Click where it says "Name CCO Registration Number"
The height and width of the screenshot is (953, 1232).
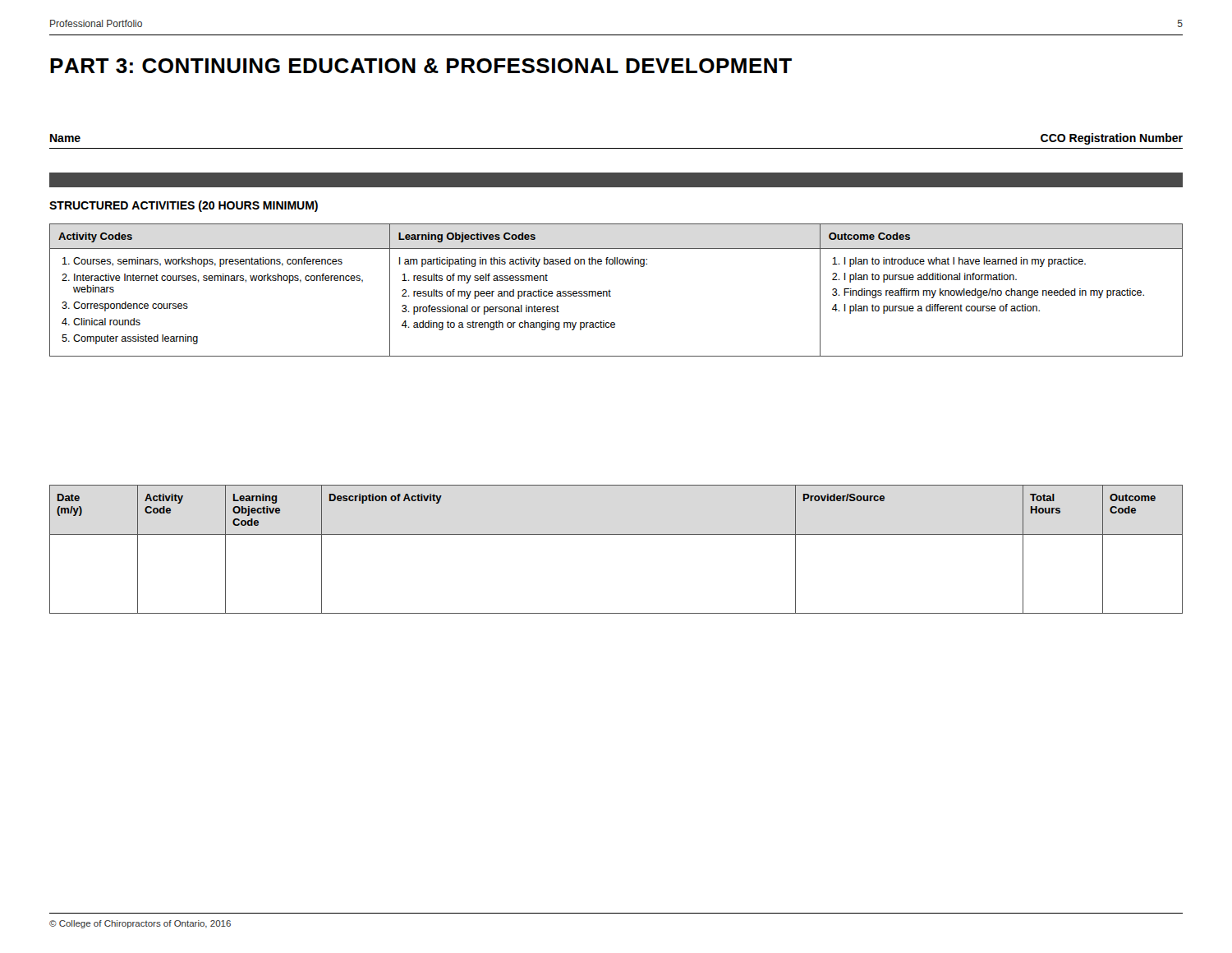click(616, 138)
